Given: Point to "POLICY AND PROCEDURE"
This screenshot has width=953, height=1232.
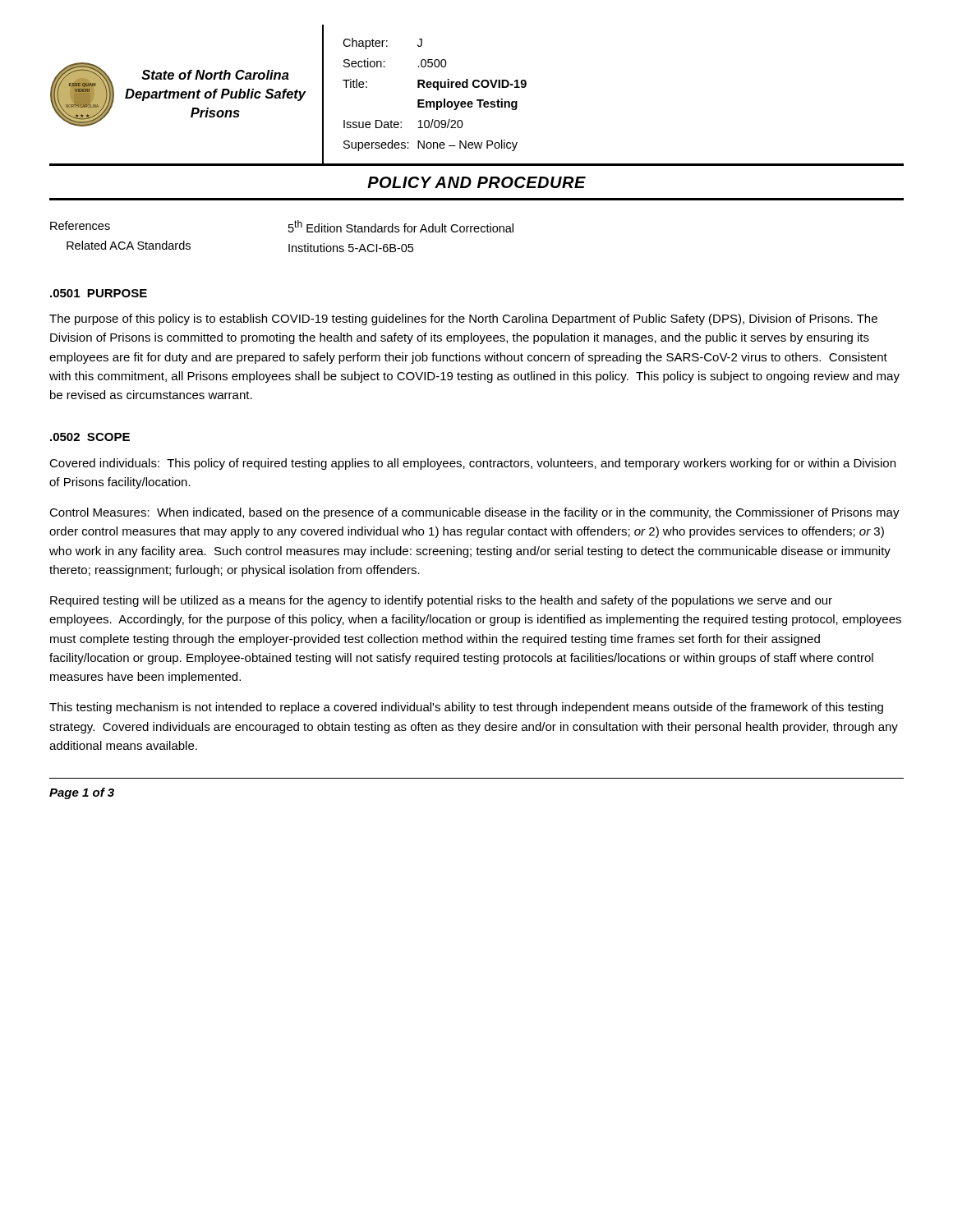Looking at the screenshot, I should (x=476, y=182).
